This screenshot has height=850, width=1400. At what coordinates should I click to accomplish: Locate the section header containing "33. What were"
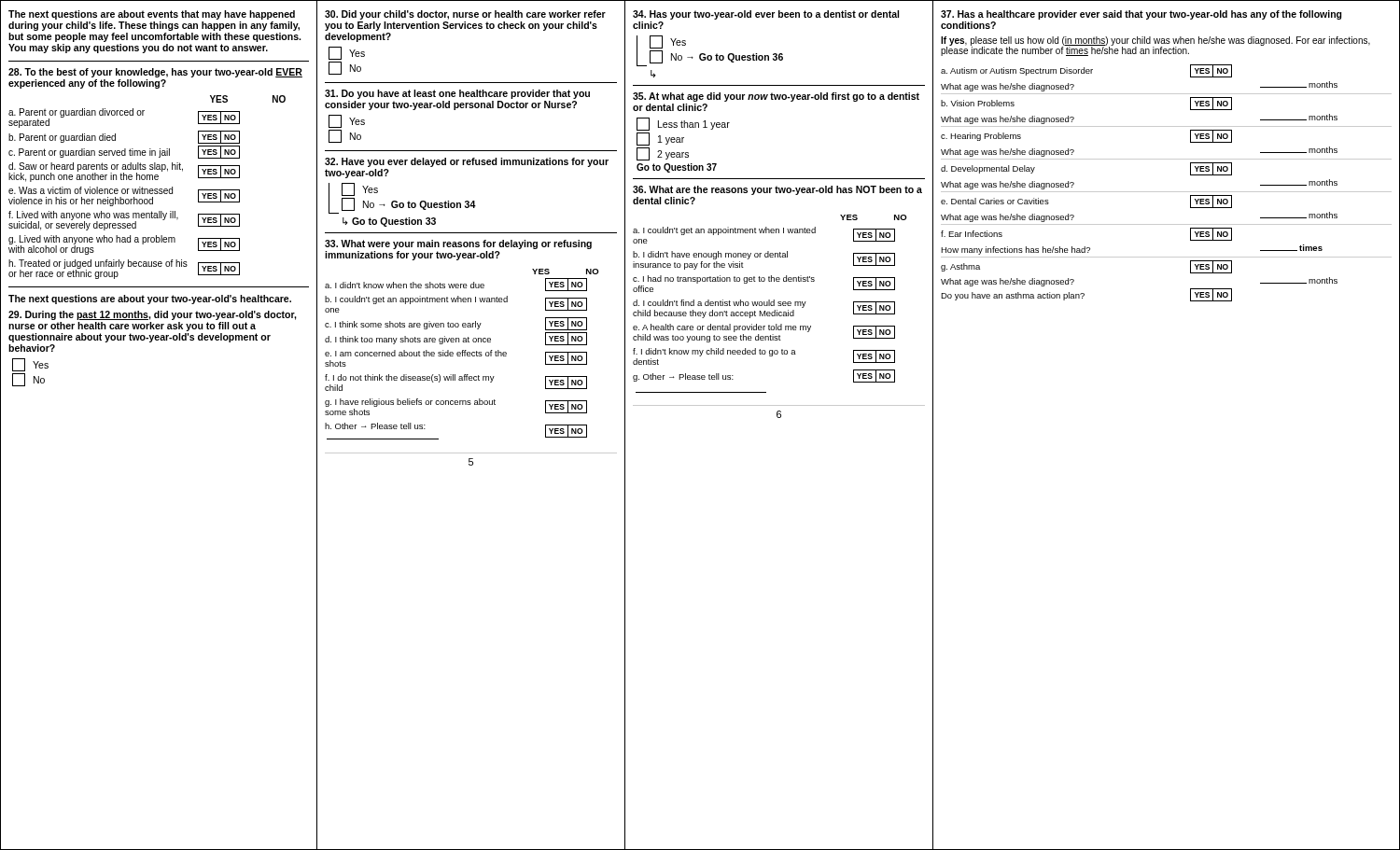point(458,249)
